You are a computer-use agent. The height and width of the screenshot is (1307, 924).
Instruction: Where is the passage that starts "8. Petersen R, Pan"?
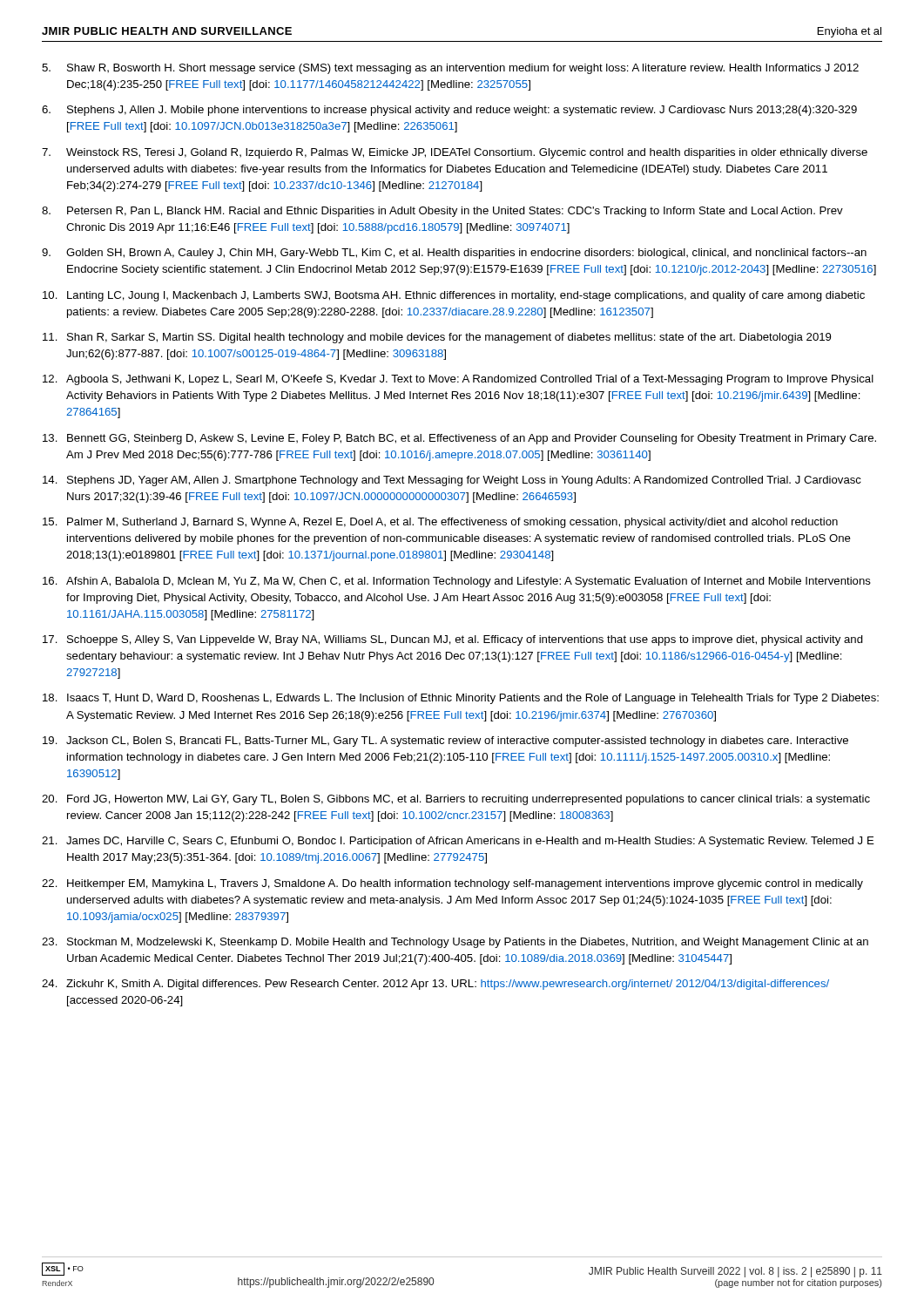click(462, 219)
